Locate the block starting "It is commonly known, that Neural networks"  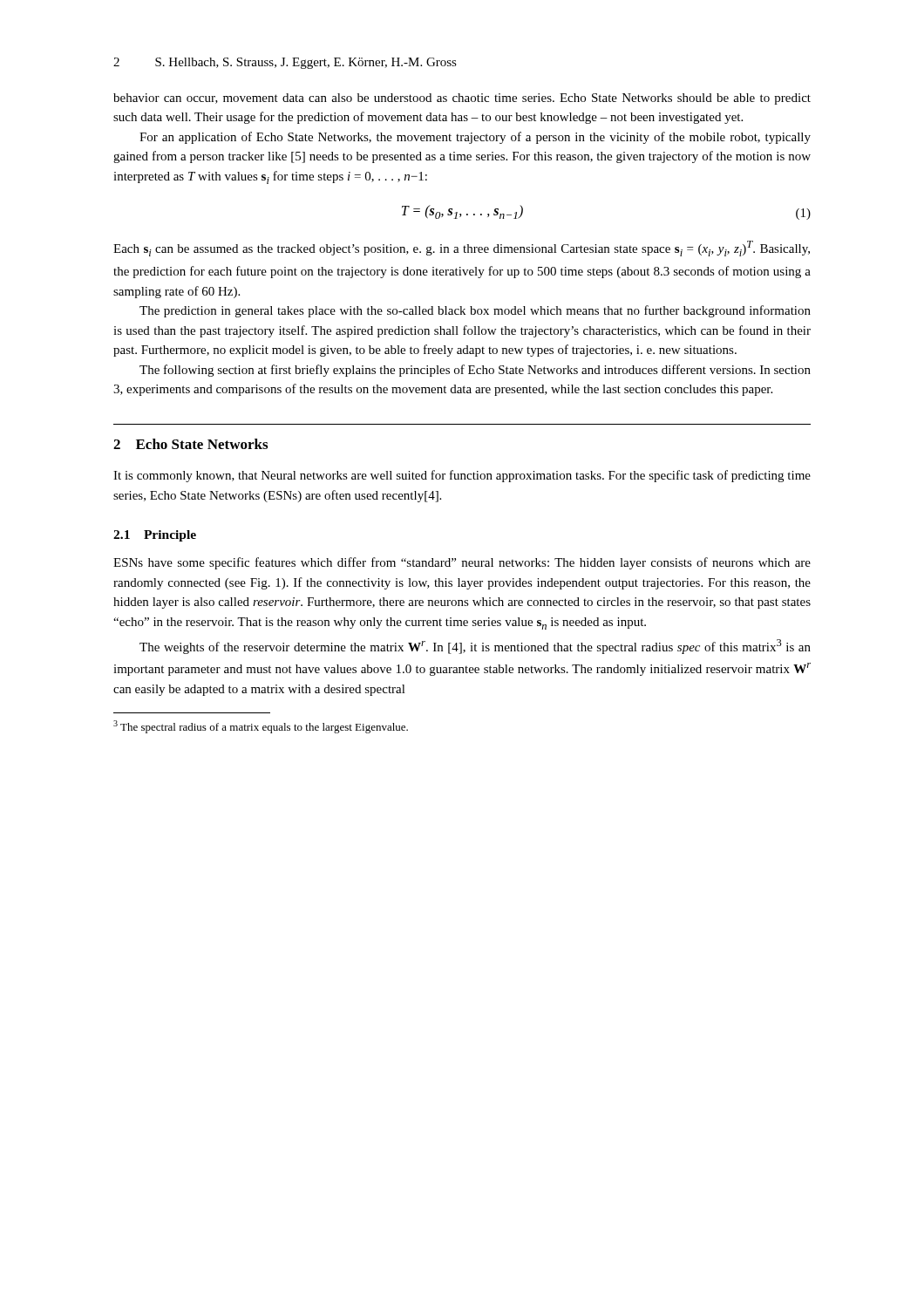462,485
